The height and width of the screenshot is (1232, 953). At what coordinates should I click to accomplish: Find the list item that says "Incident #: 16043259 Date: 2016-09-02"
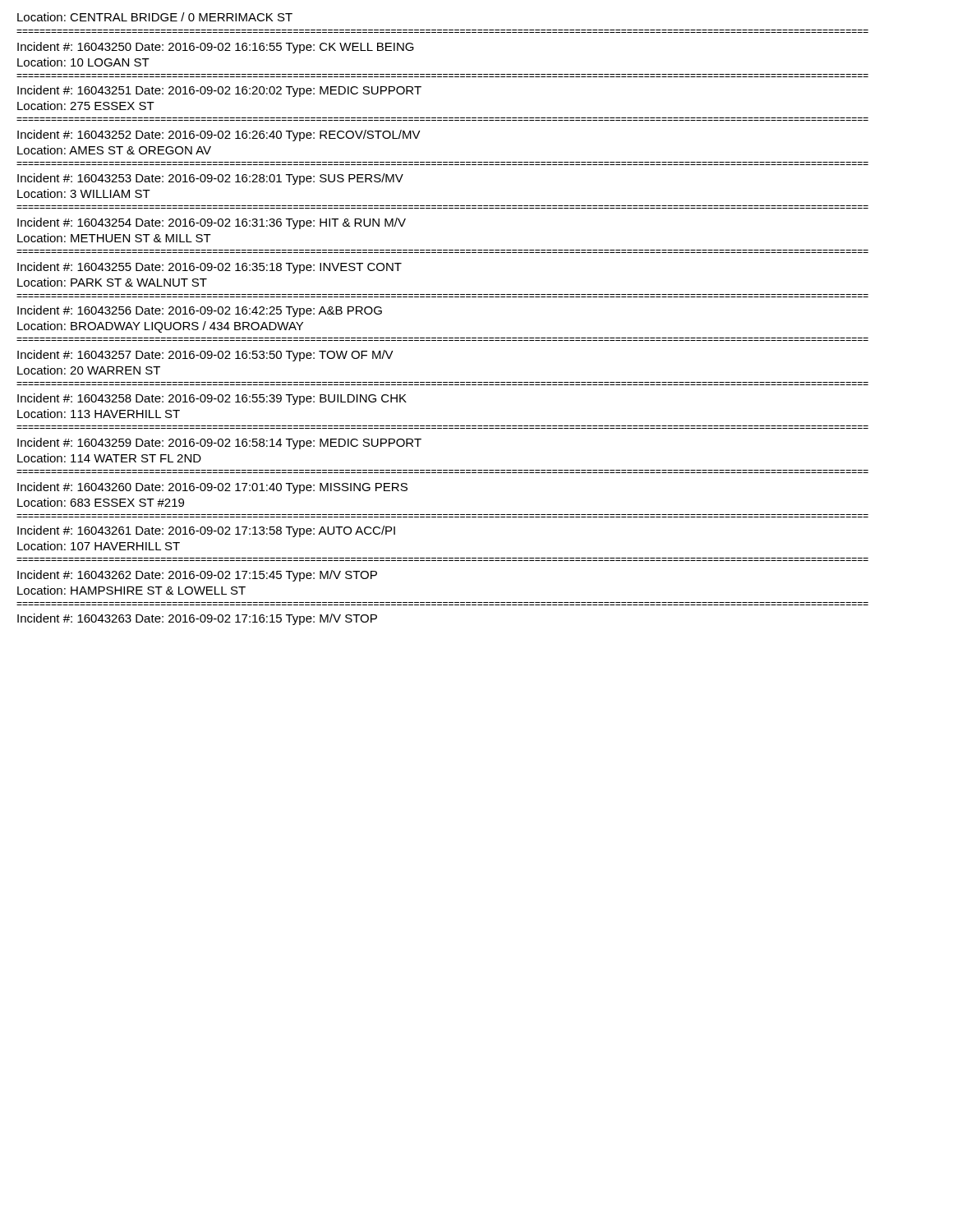click(x=219, y=444)
